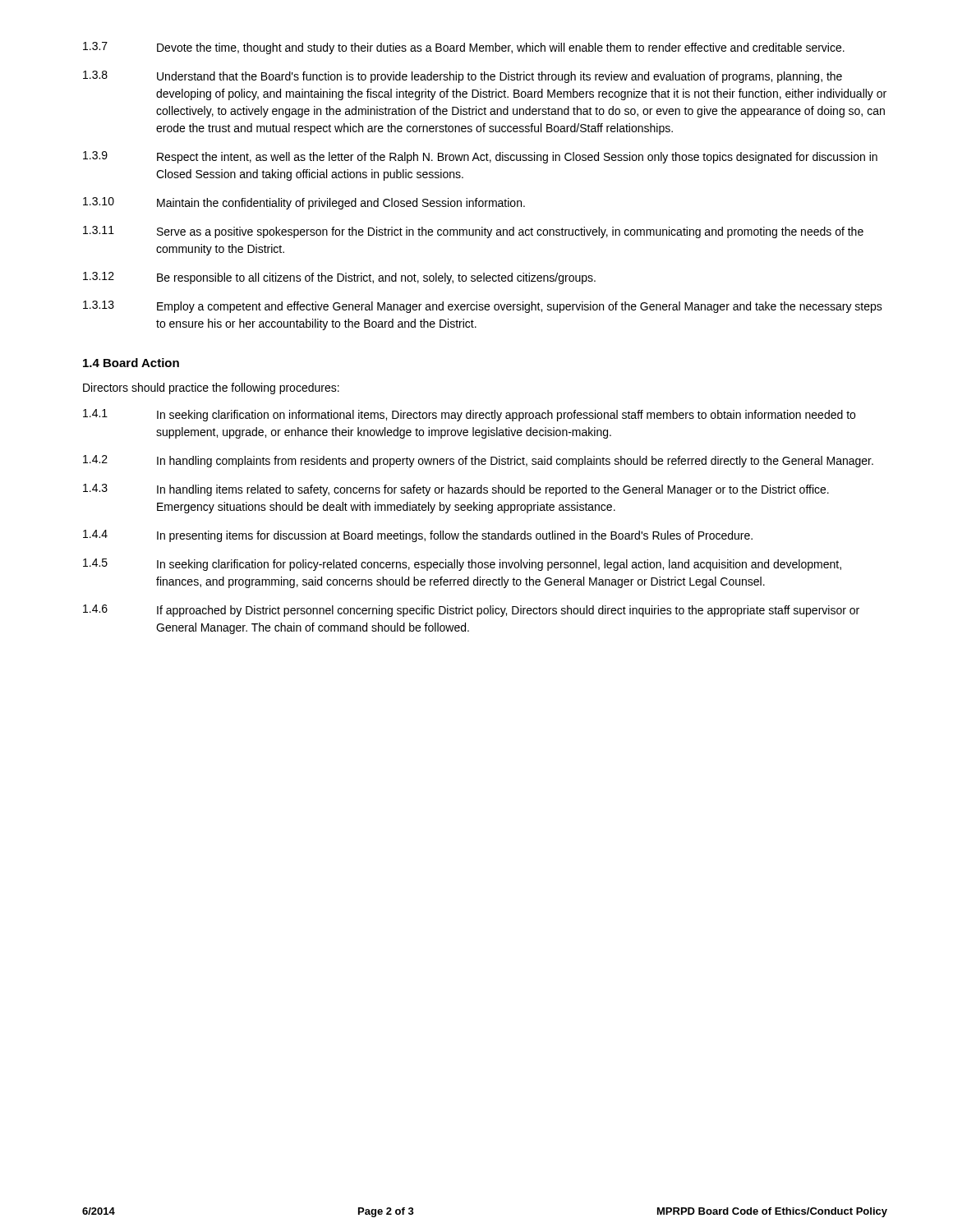
Task: Locate the block of text that opens with "4.5 In seeking clarification"
Action: pos(485,573)
